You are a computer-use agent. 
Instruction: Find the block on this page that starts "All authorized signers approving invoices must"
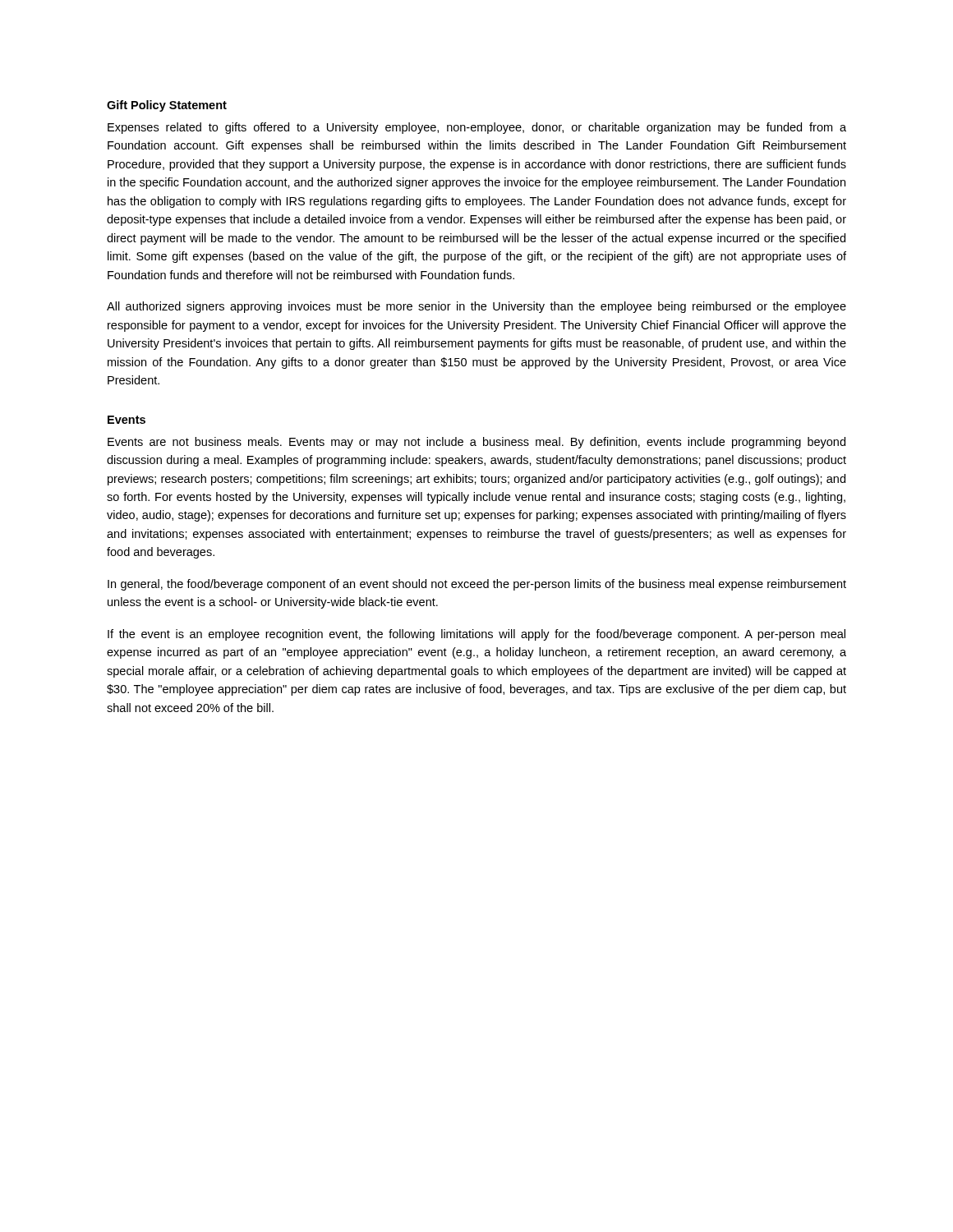(x=476, y=343)
